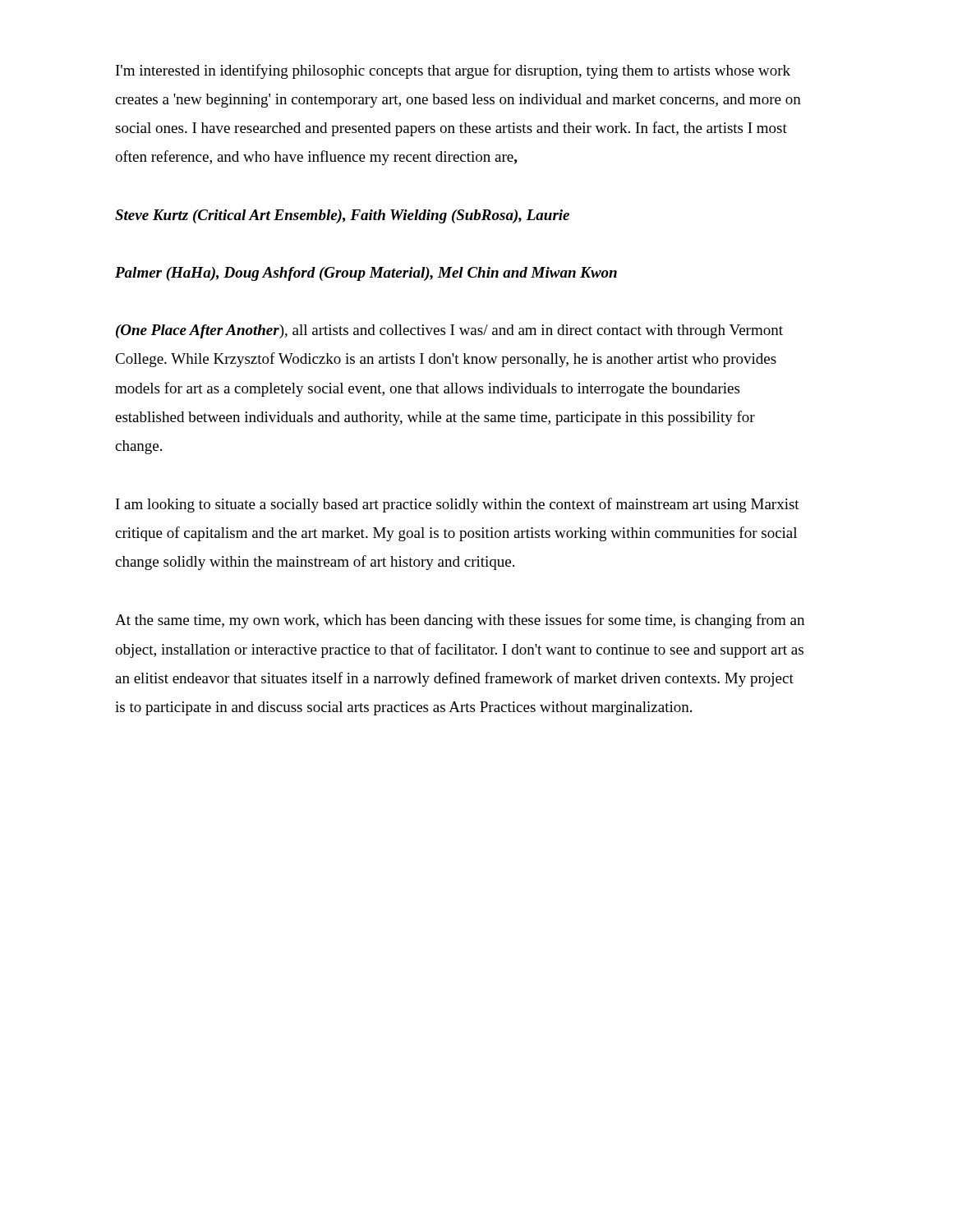Screen dimensions: 1232x953
Task: Navigate to the passage starting "I am looking to situate"
Action: click(457, 533)
